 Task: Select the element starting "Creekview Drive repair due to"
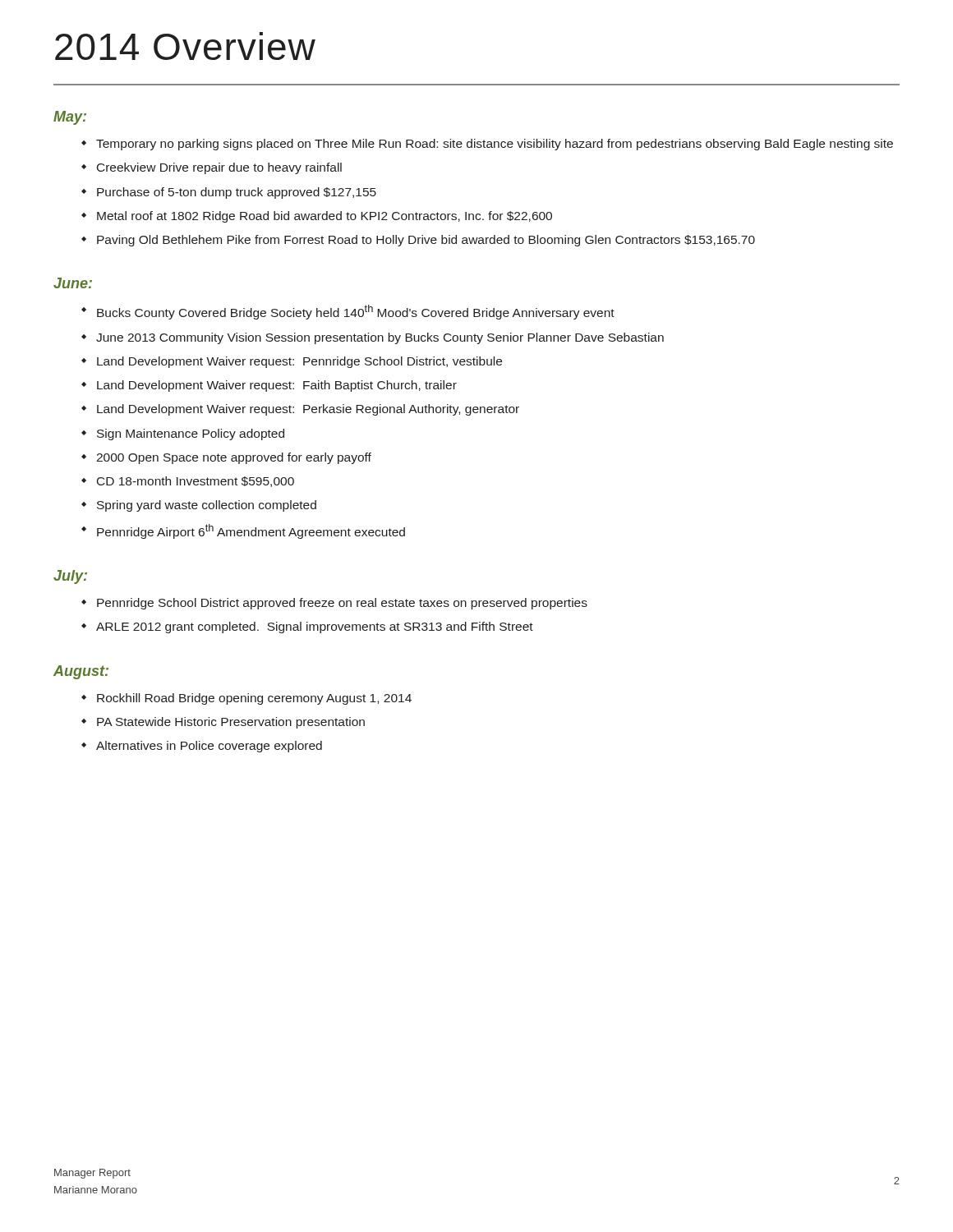[212, 168]
